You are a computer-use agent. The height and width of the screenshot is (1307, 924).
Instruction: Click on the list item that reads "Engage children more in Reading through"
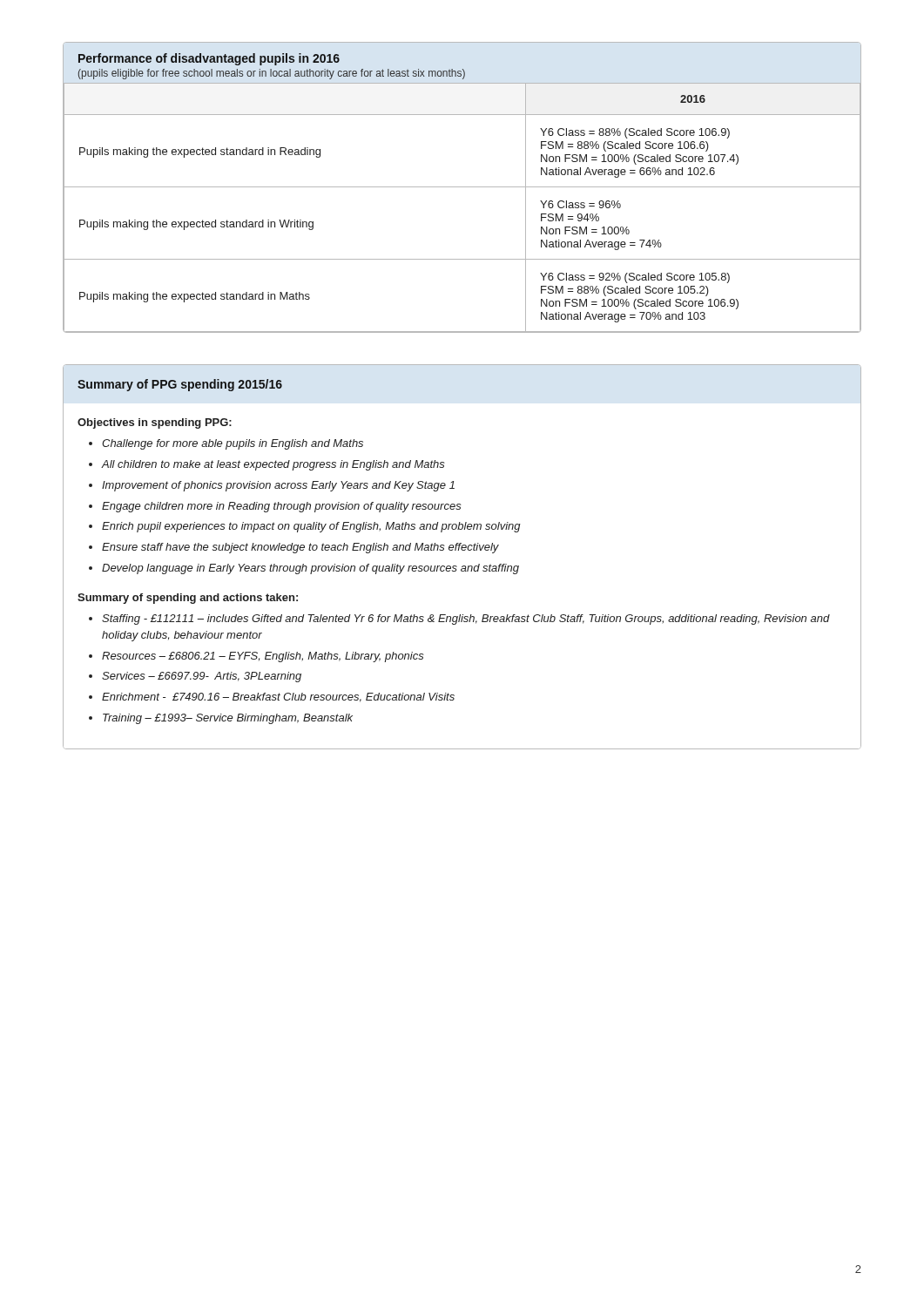[x=282, y=505]
